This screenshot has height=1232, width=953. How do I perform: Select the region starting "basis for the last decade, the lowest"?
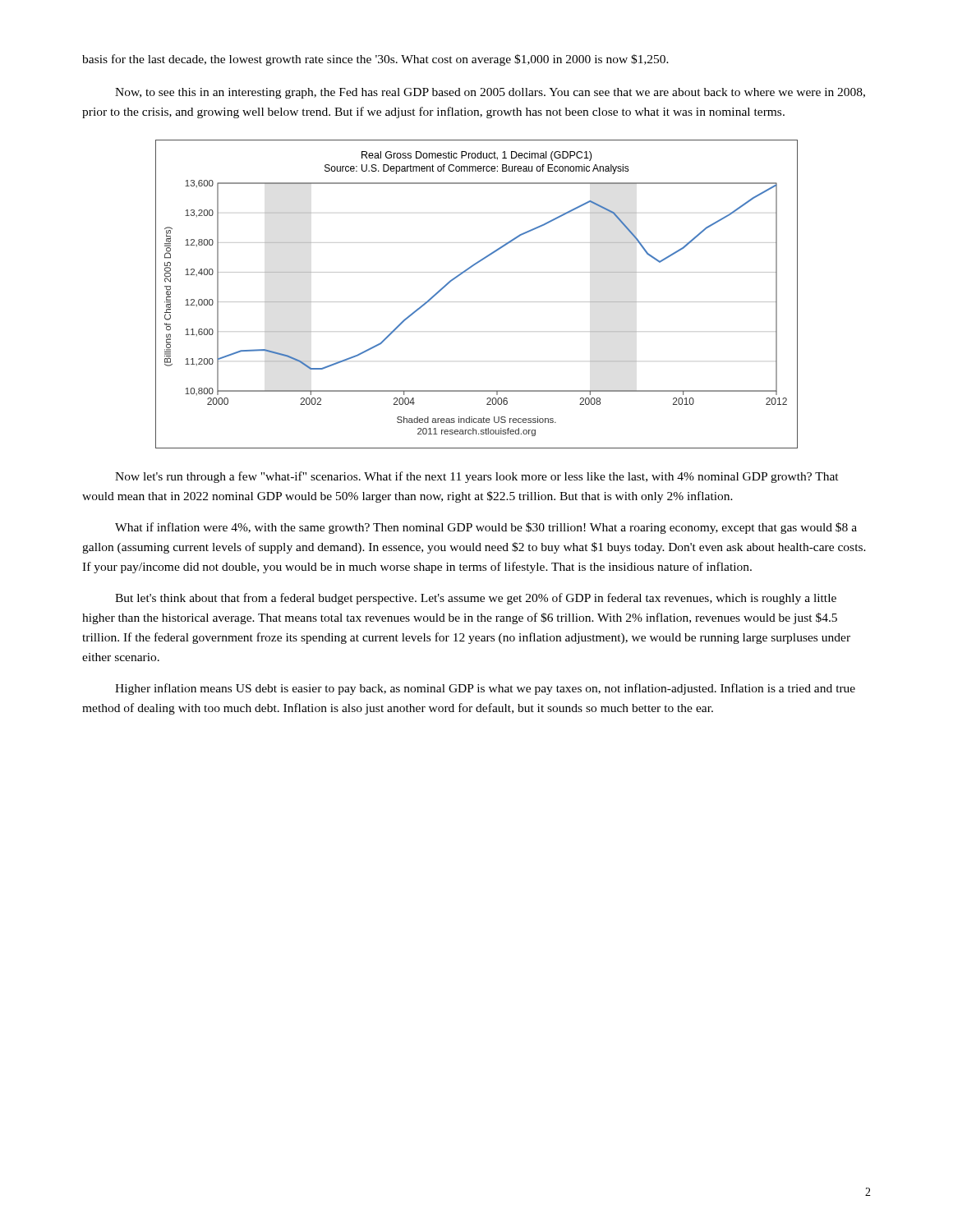pyautogui.click(x=376, y=59)
